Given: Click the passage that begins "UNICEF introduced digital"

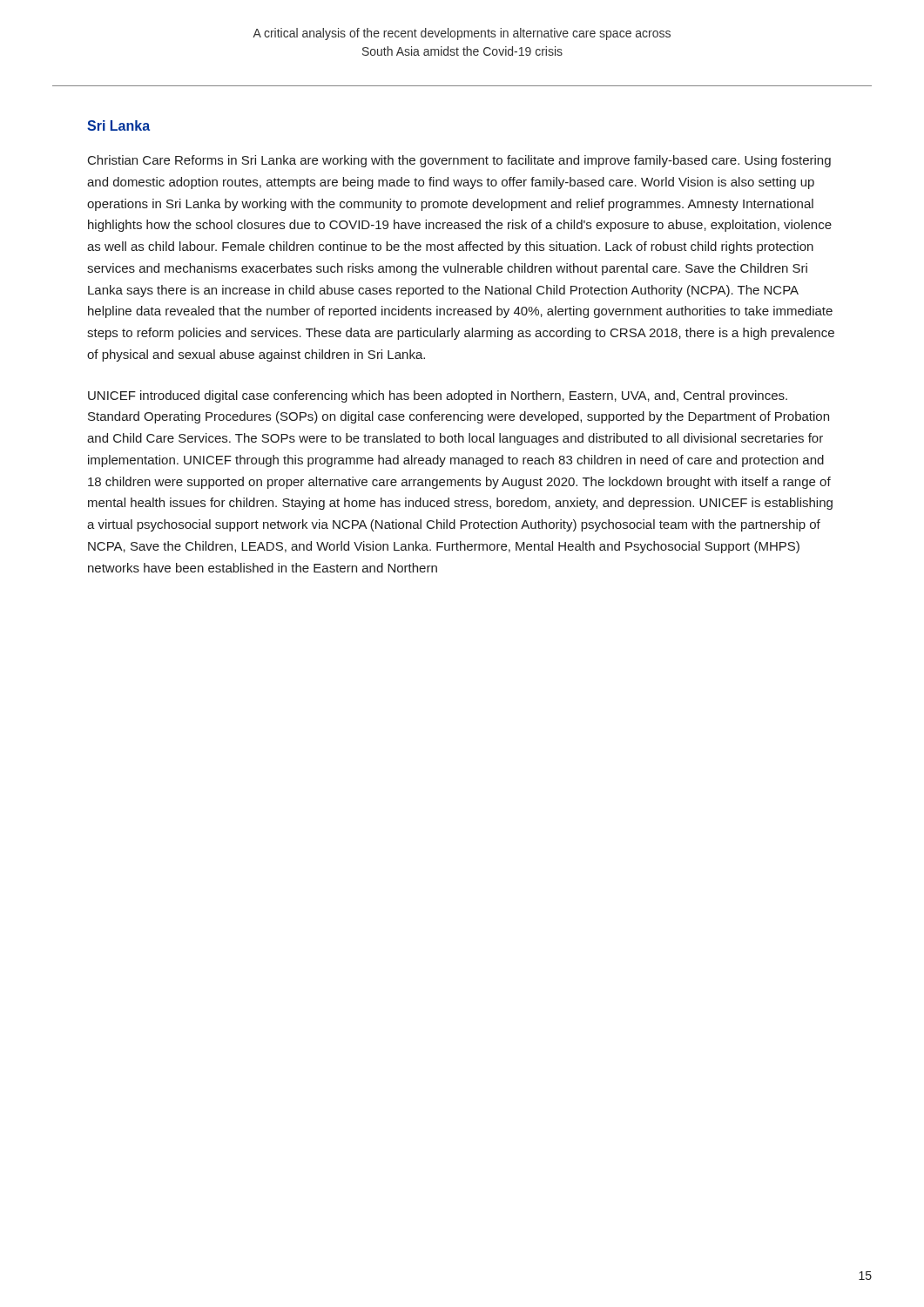Looking at the screenshot, I should [x=460, y=481].
